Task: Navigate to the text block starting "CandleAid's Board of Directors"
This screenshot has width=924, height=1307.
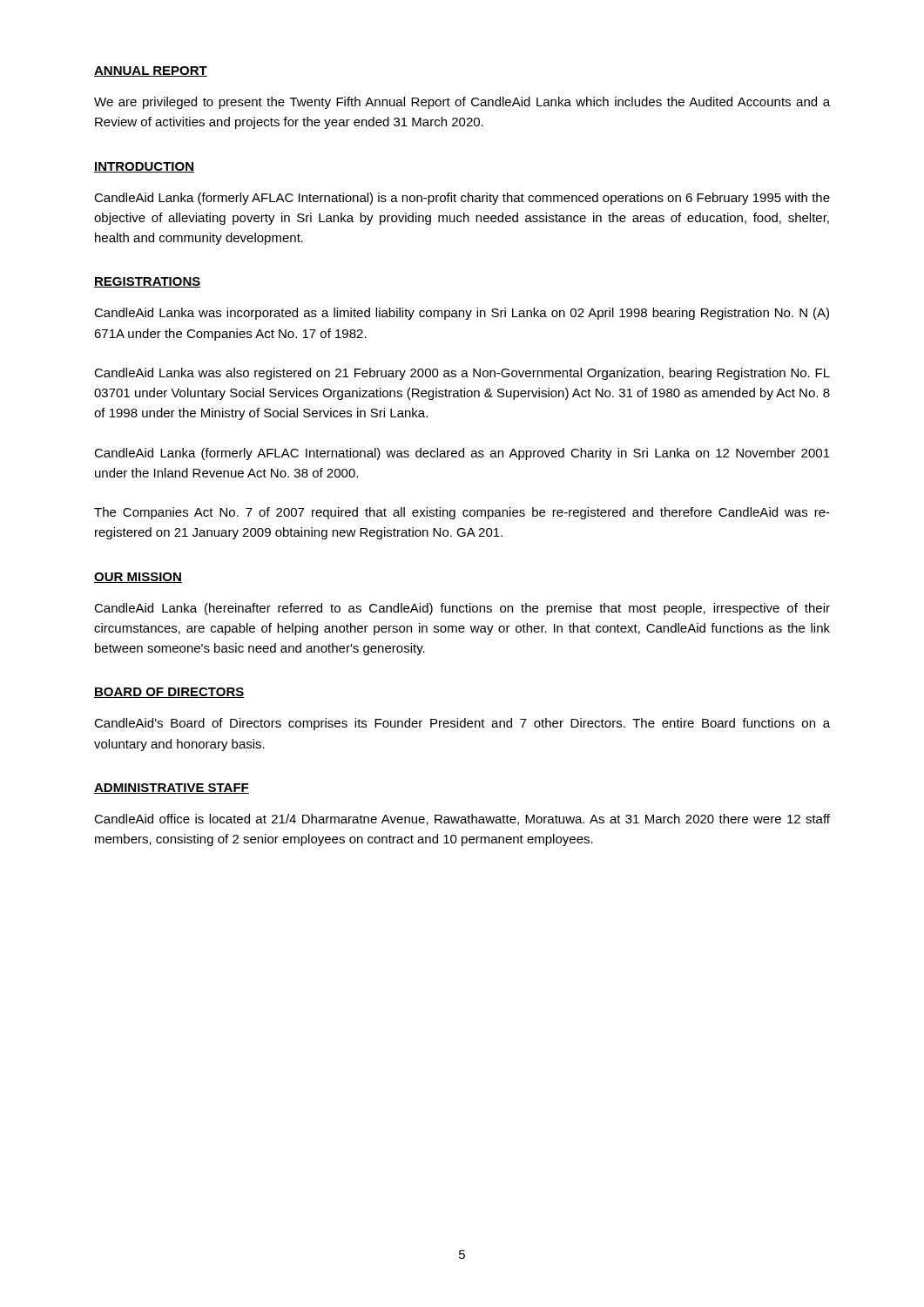Action: click(x=462, y=733)
